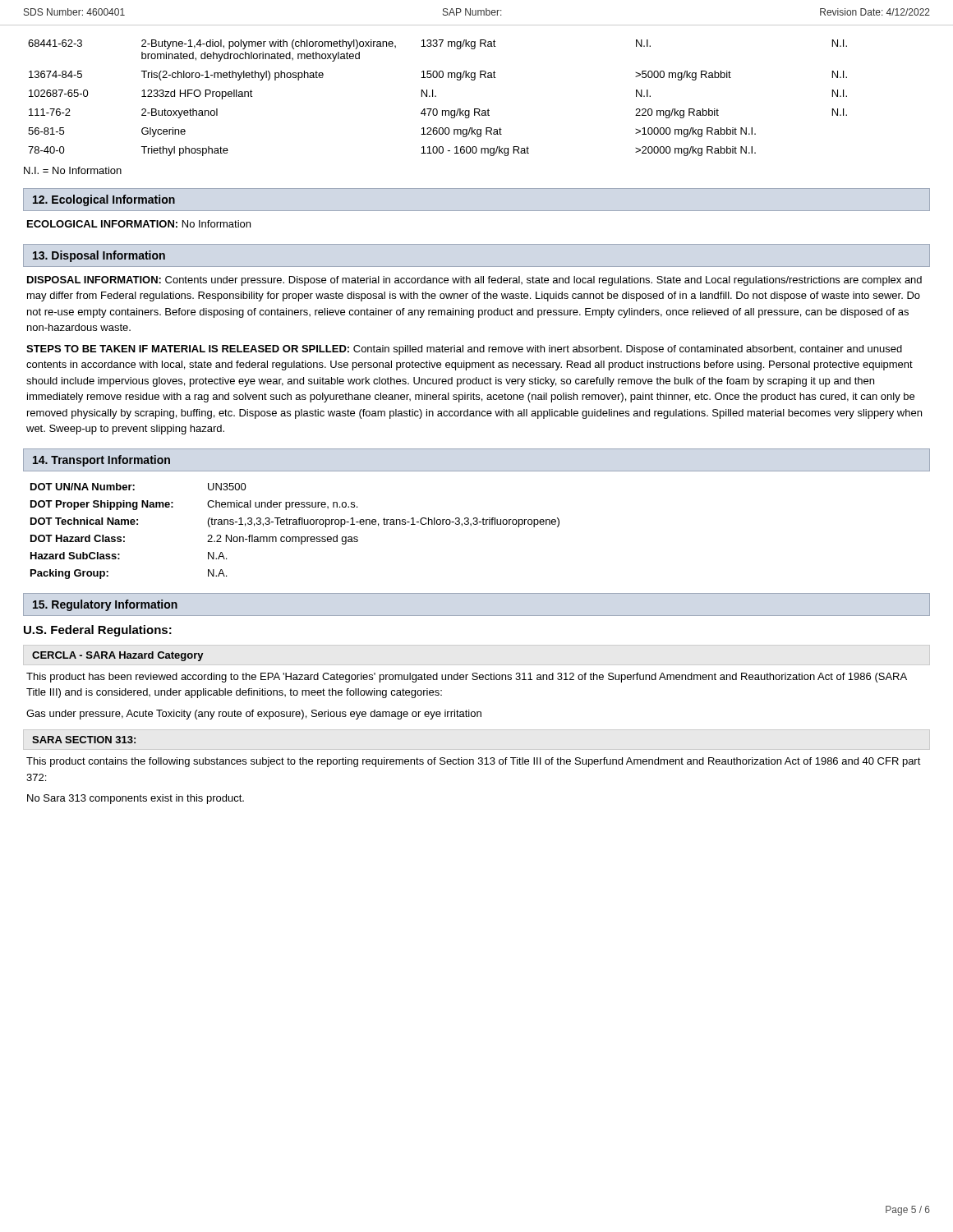Click on the table containing "Chemical under pressure, n.o.s."
This screenshot has width=953, height=1232.
476,529
